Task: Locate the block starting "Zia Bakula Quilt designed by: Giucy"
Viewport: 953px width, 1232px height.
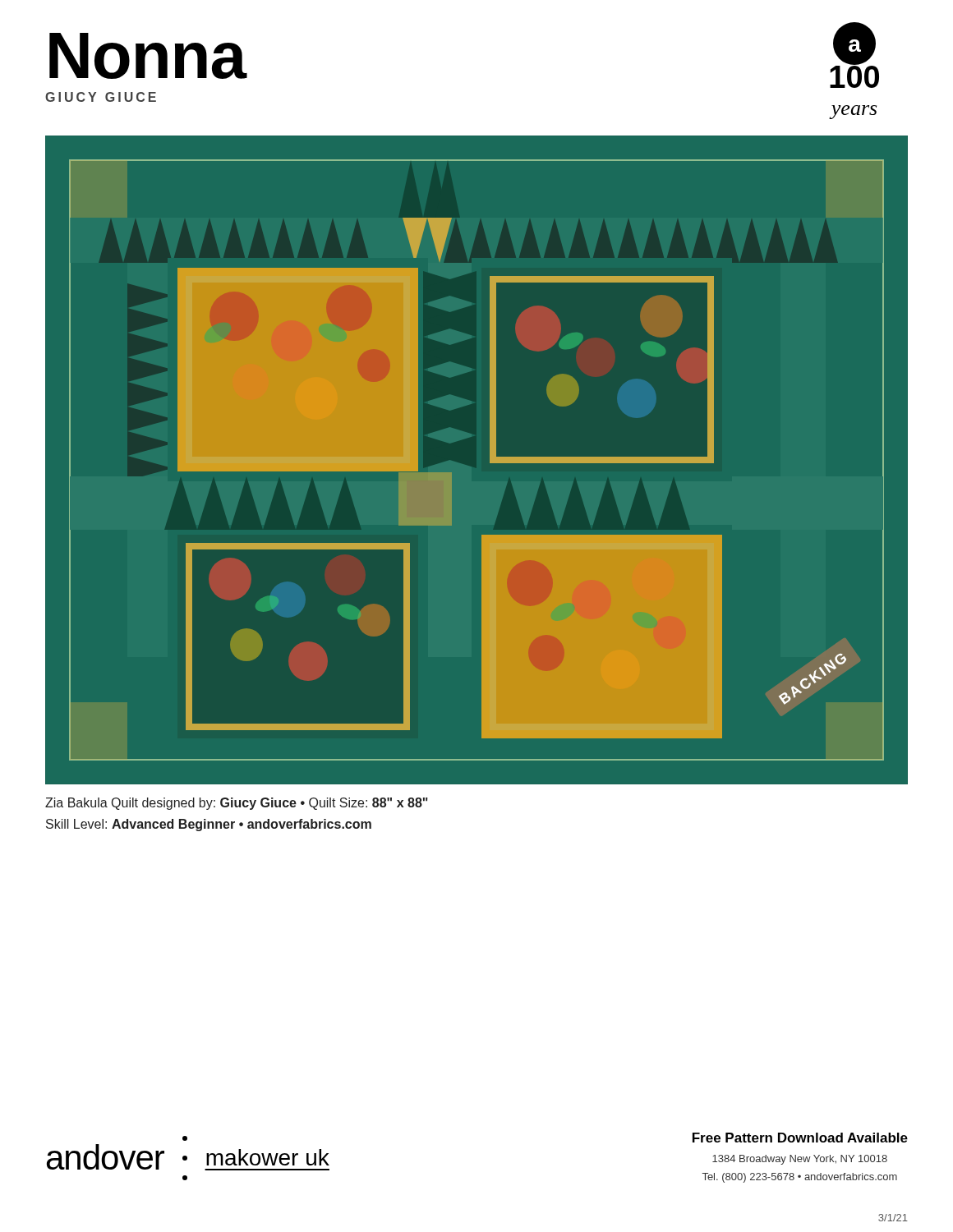Action: pos(237,804)
